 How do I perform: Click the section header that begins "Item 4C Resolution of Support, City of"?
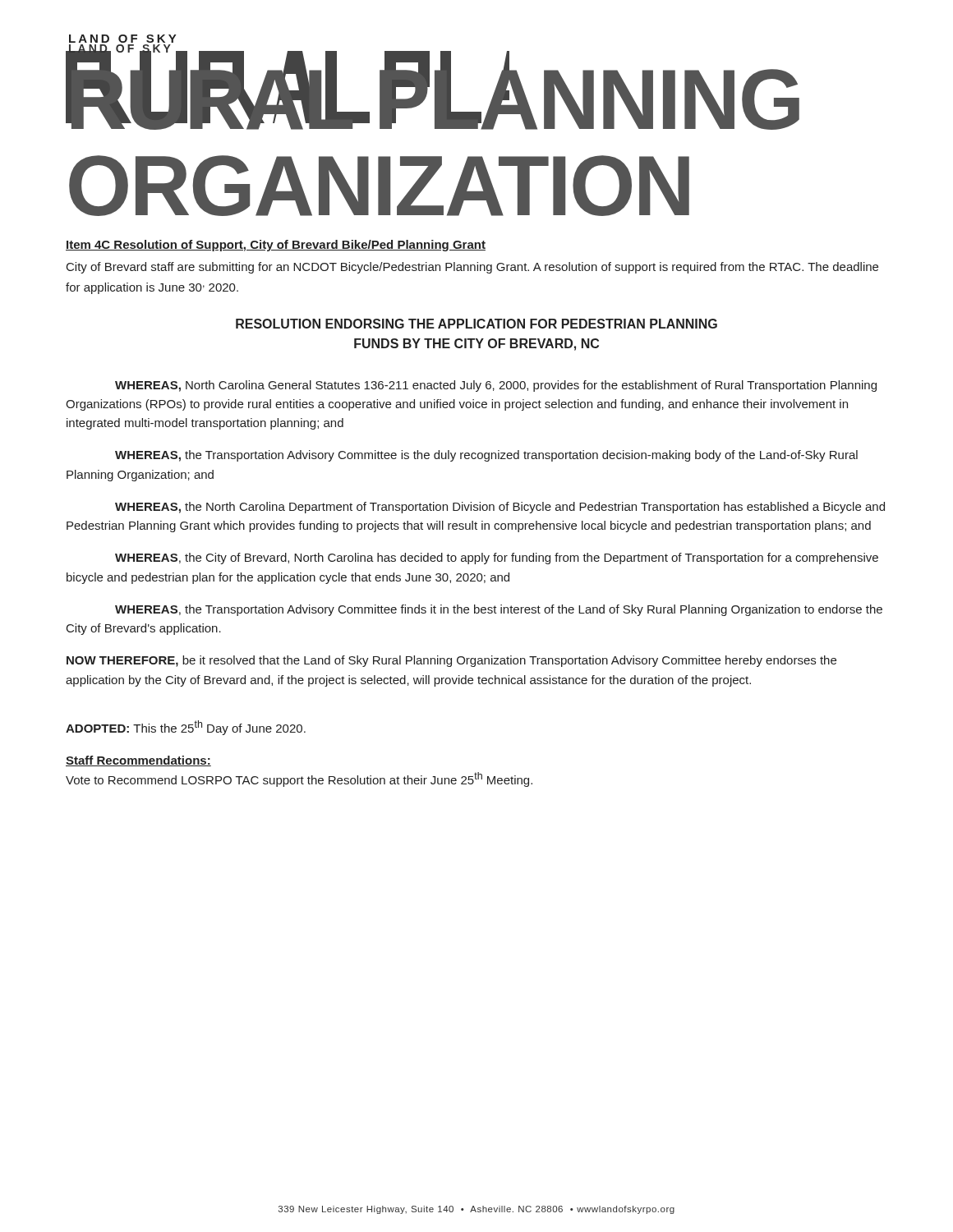276,244
